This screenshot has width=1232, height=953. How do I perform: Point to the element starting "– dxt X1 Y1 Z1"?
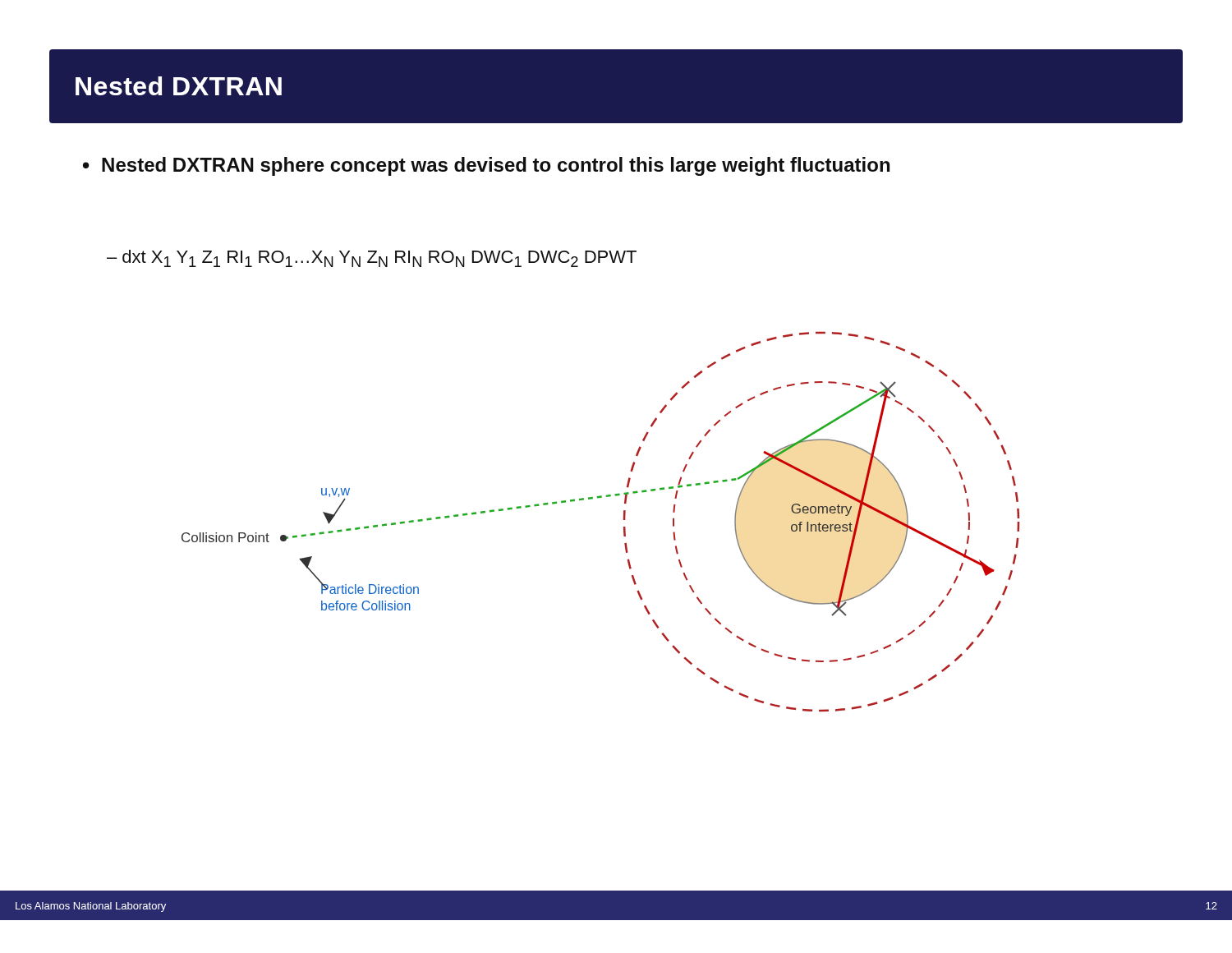(x=372, y=259)
